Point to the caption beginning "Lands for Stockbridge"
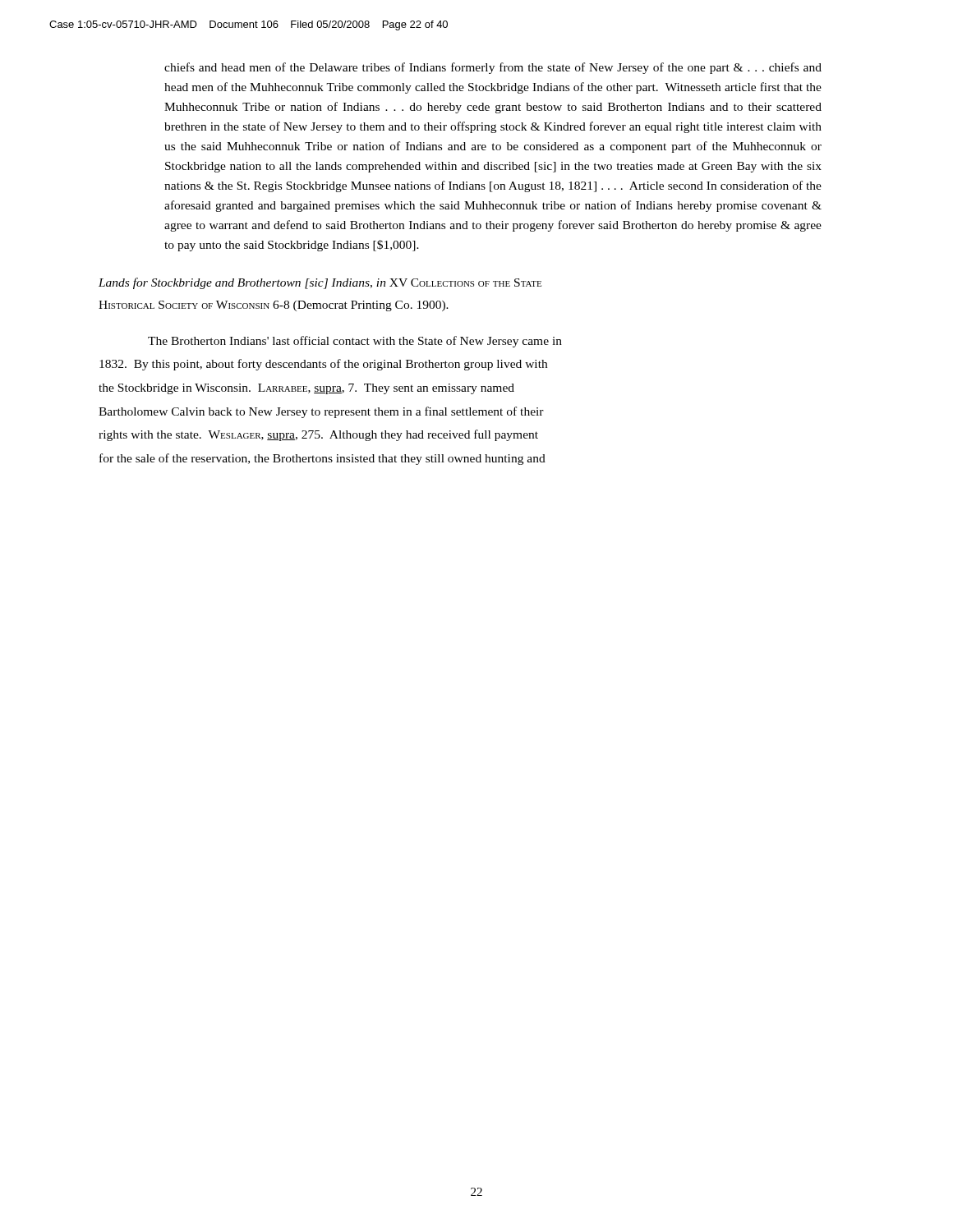 320,282
